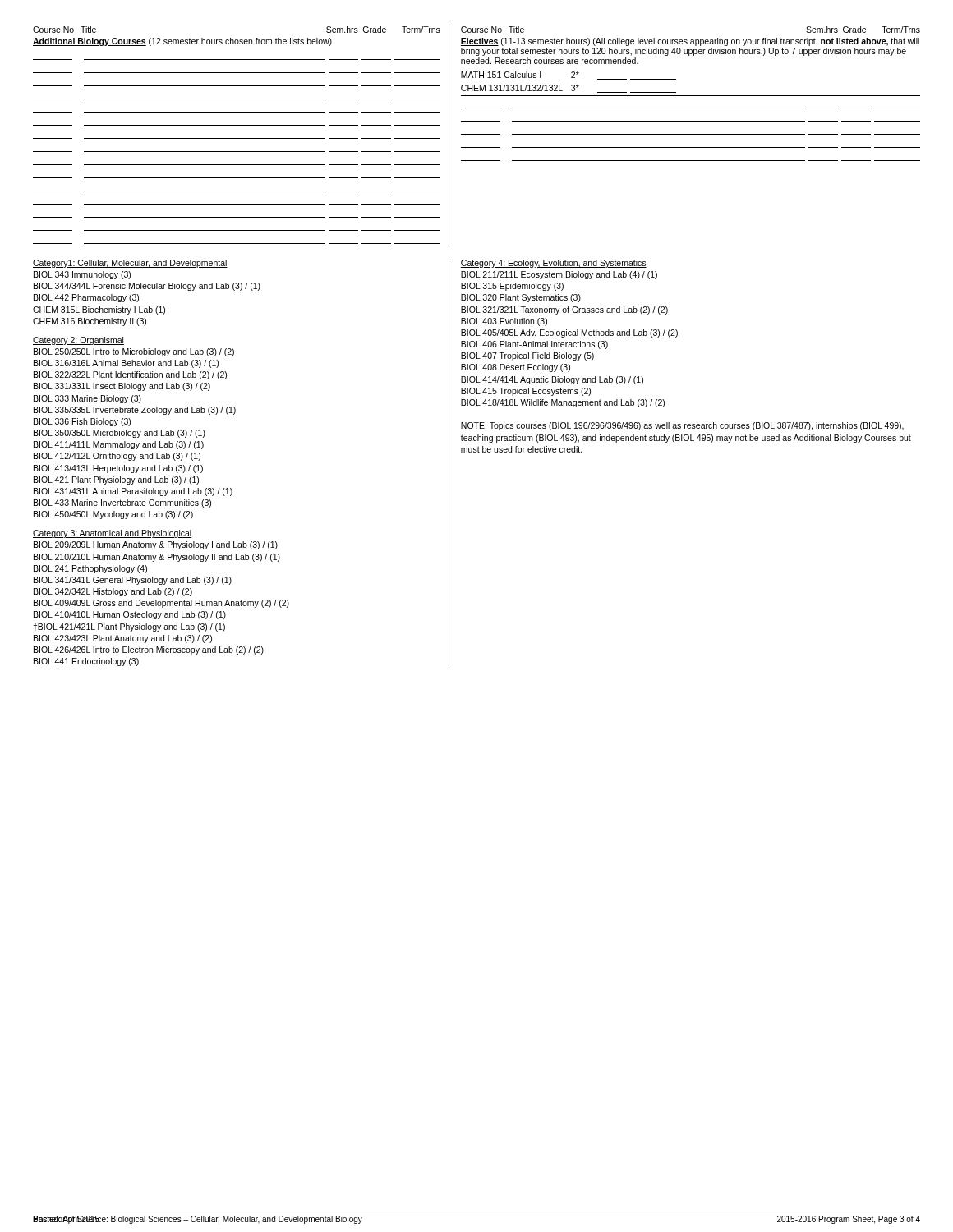Image resolution: width=953 pixels, height=1232 pixels.
Task: Locate the text starting "BIOL 408 Desert"
Action: click(516, 367)
